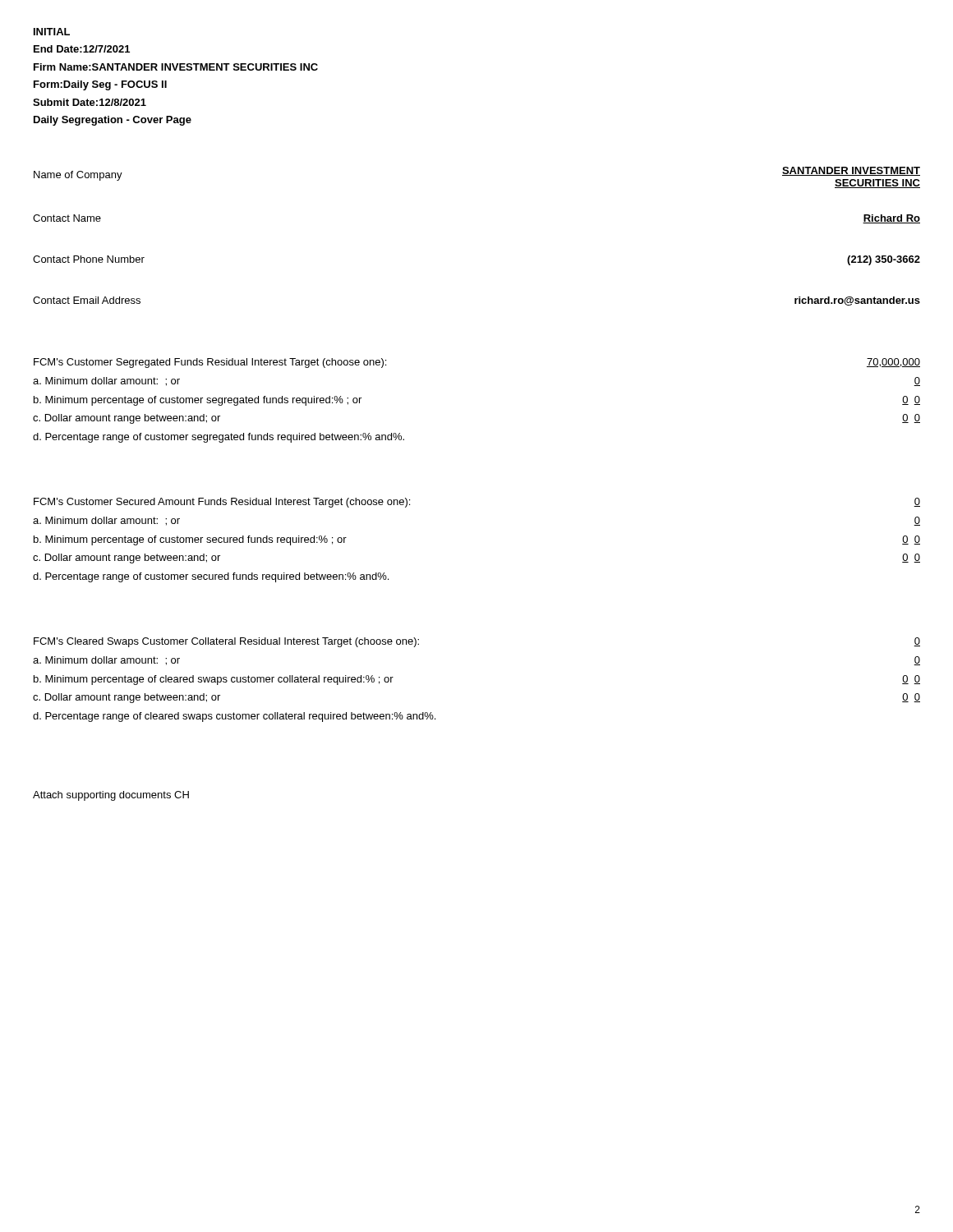The image size is (953, 1232).
Task: Find the text block that says "FCM's Customer Secured Amount Funds Residual Interest Target"
Action: click(x=222, y=539)
